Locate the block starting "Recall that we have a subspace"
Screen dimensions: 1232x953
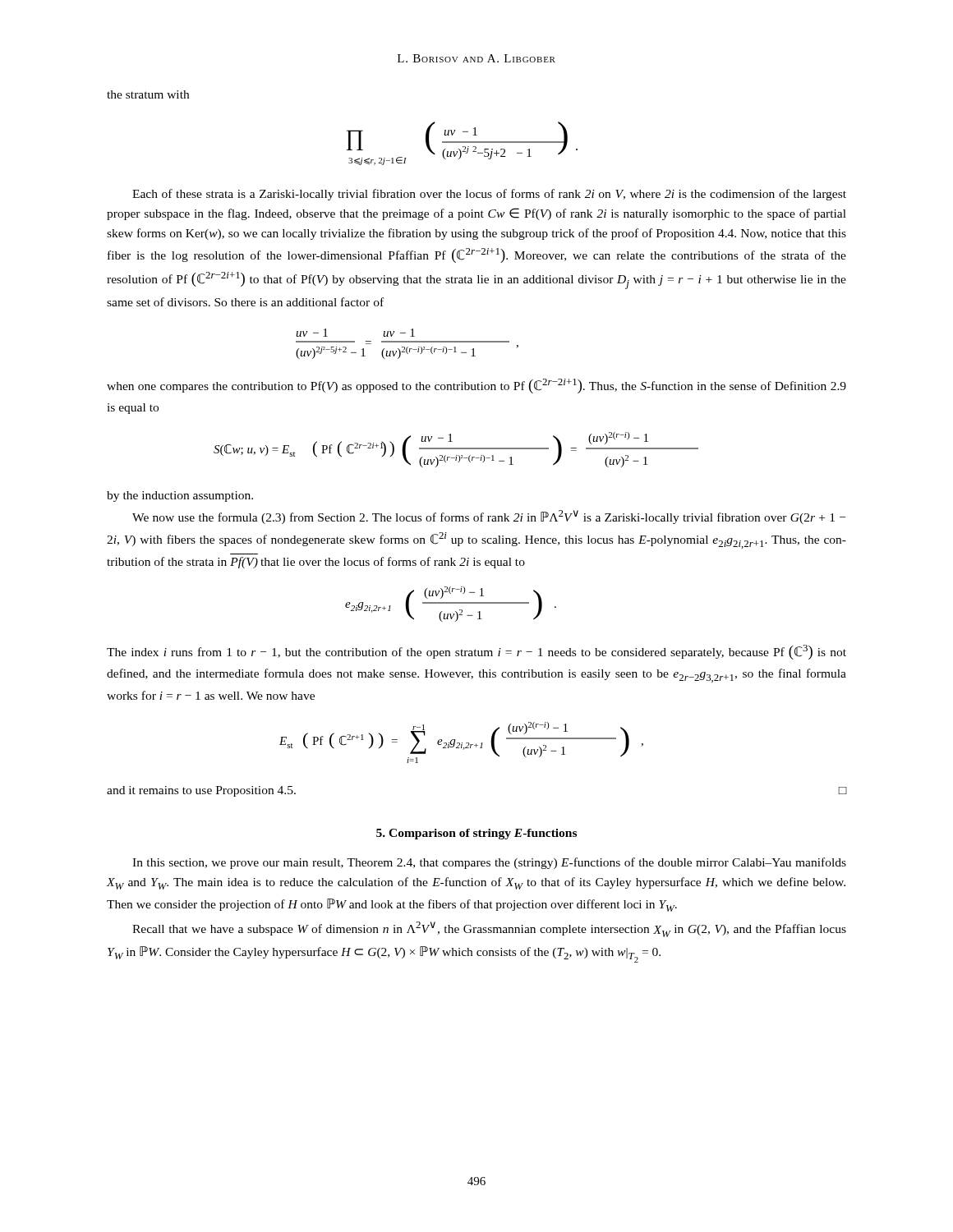pyautogui.click(x=476, y=941)
